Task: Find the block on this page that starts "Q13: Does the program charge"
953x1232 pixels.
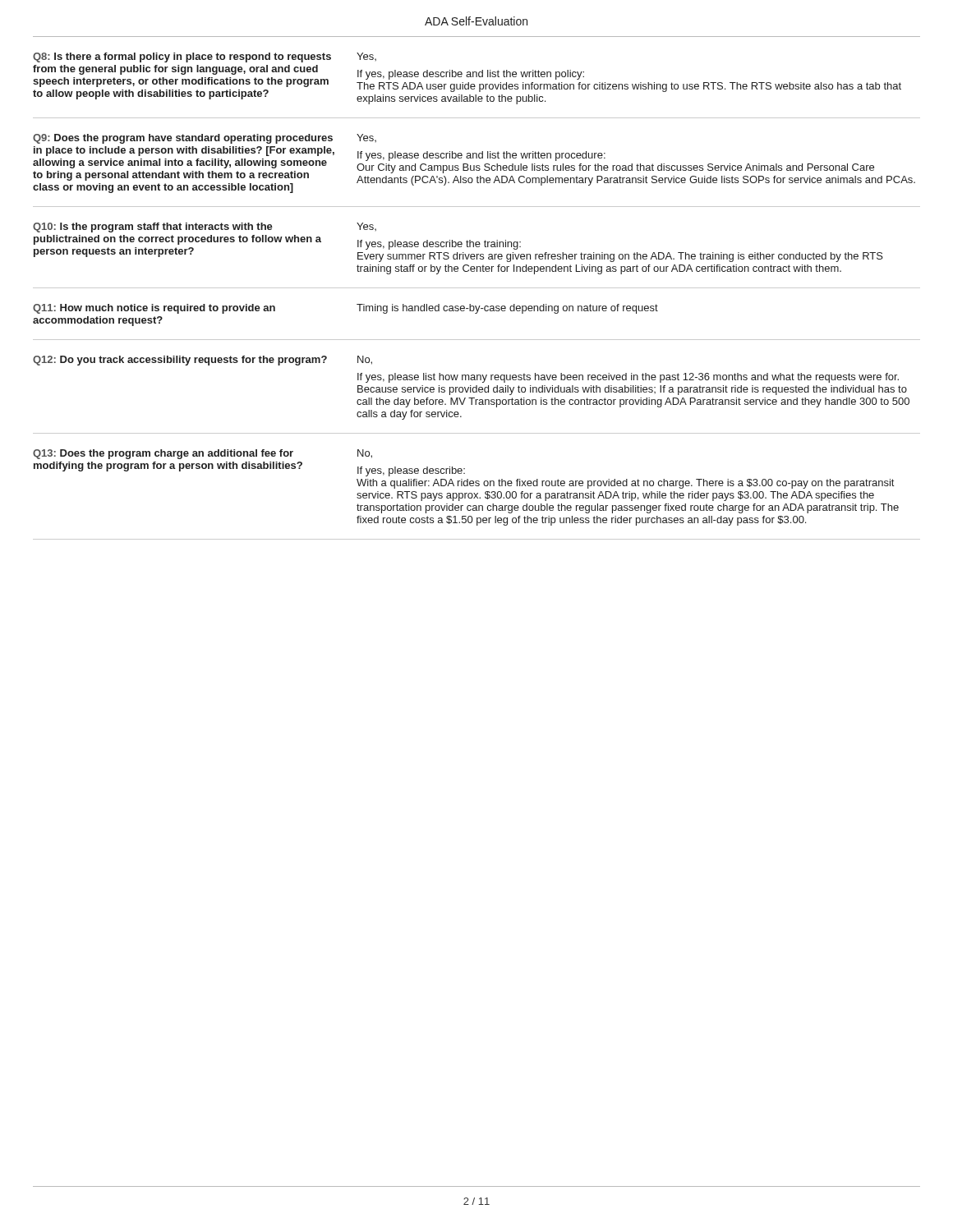Action: coord(168,459)
